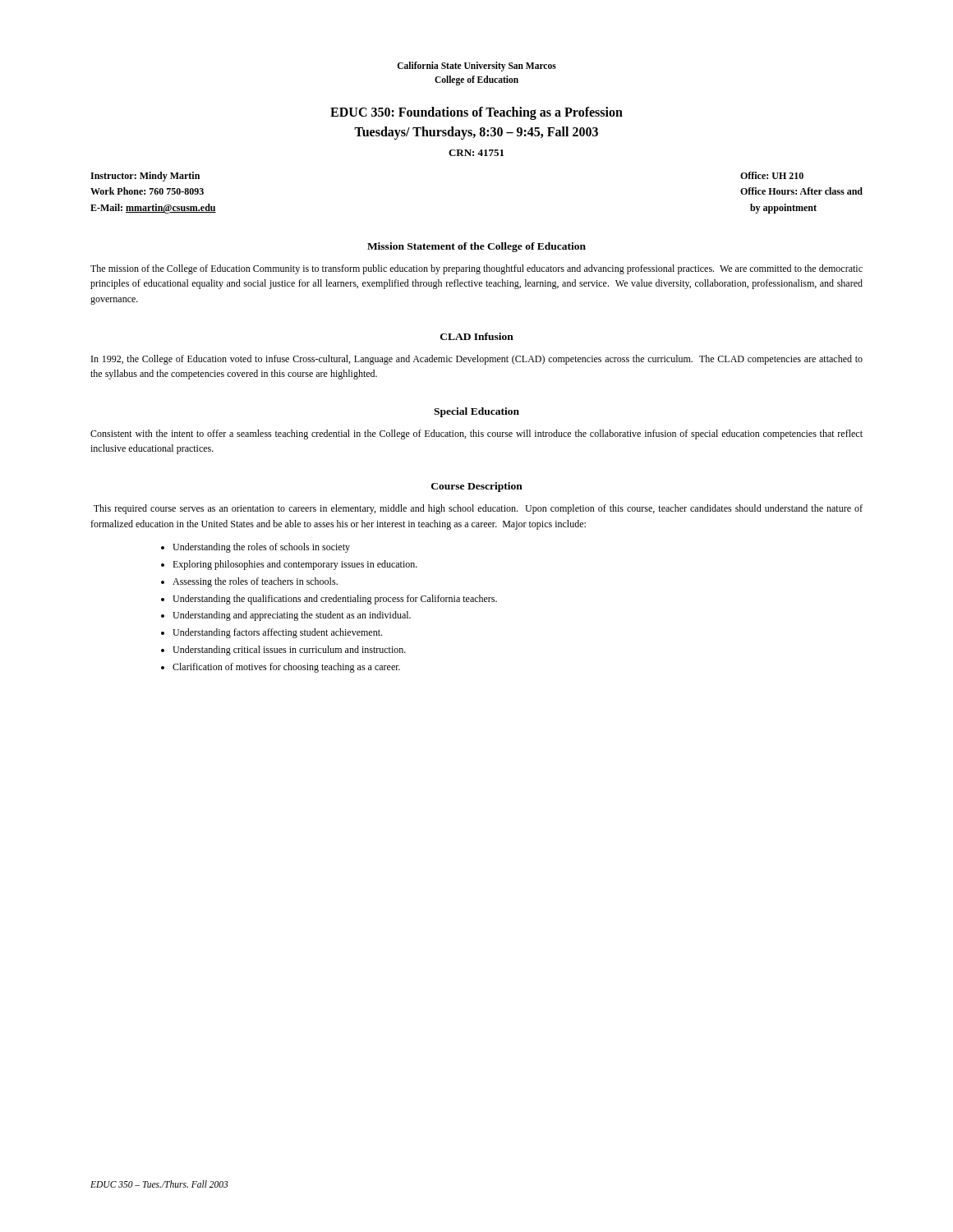Locate the text block that says "In 1992, the"
This screenshot has width=953, height=1232.
[476, 366]
